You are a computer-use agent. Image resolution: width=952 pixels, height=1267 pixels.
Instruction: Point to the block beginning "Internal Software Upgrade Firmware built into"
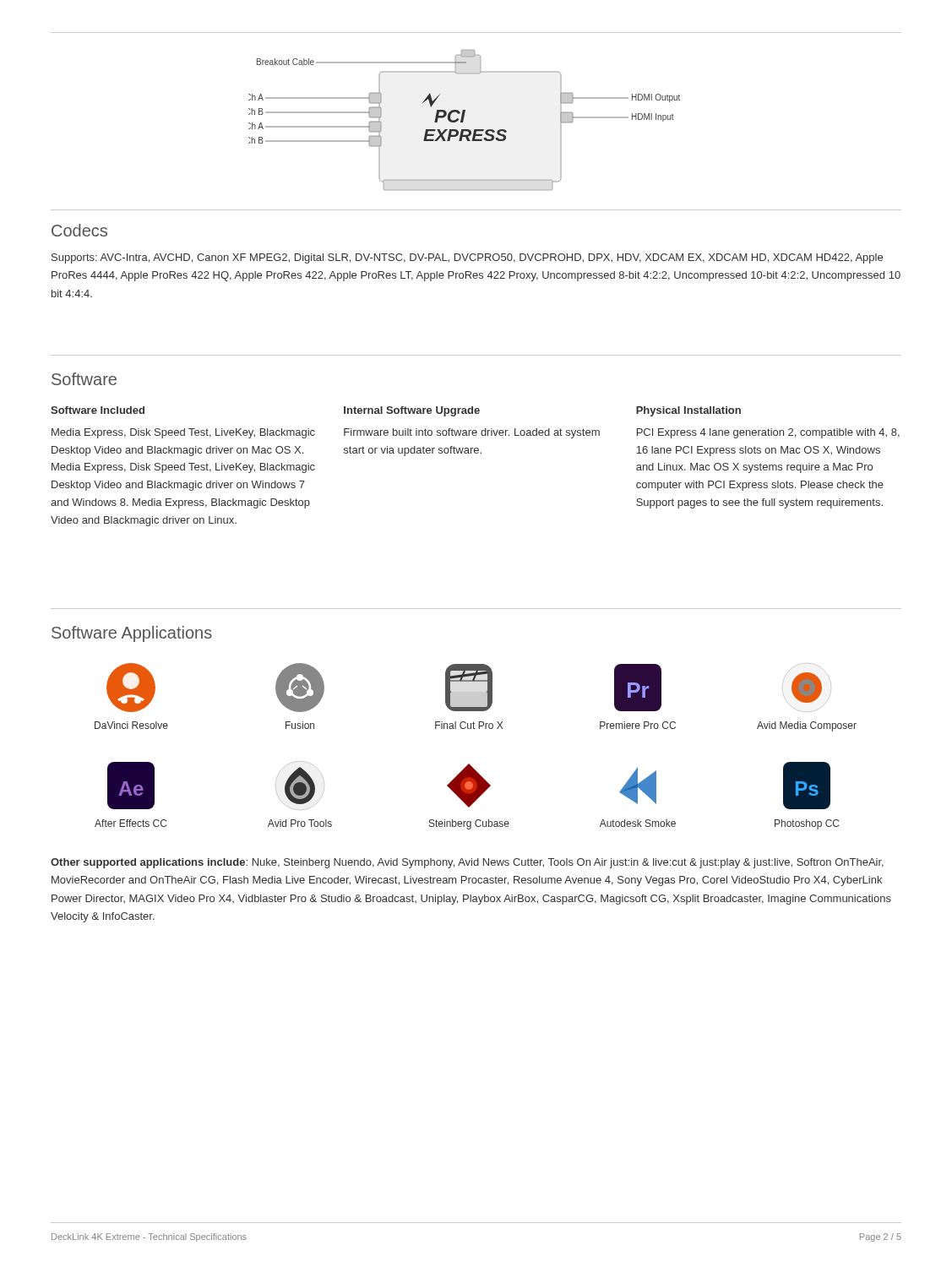(476, 429)
